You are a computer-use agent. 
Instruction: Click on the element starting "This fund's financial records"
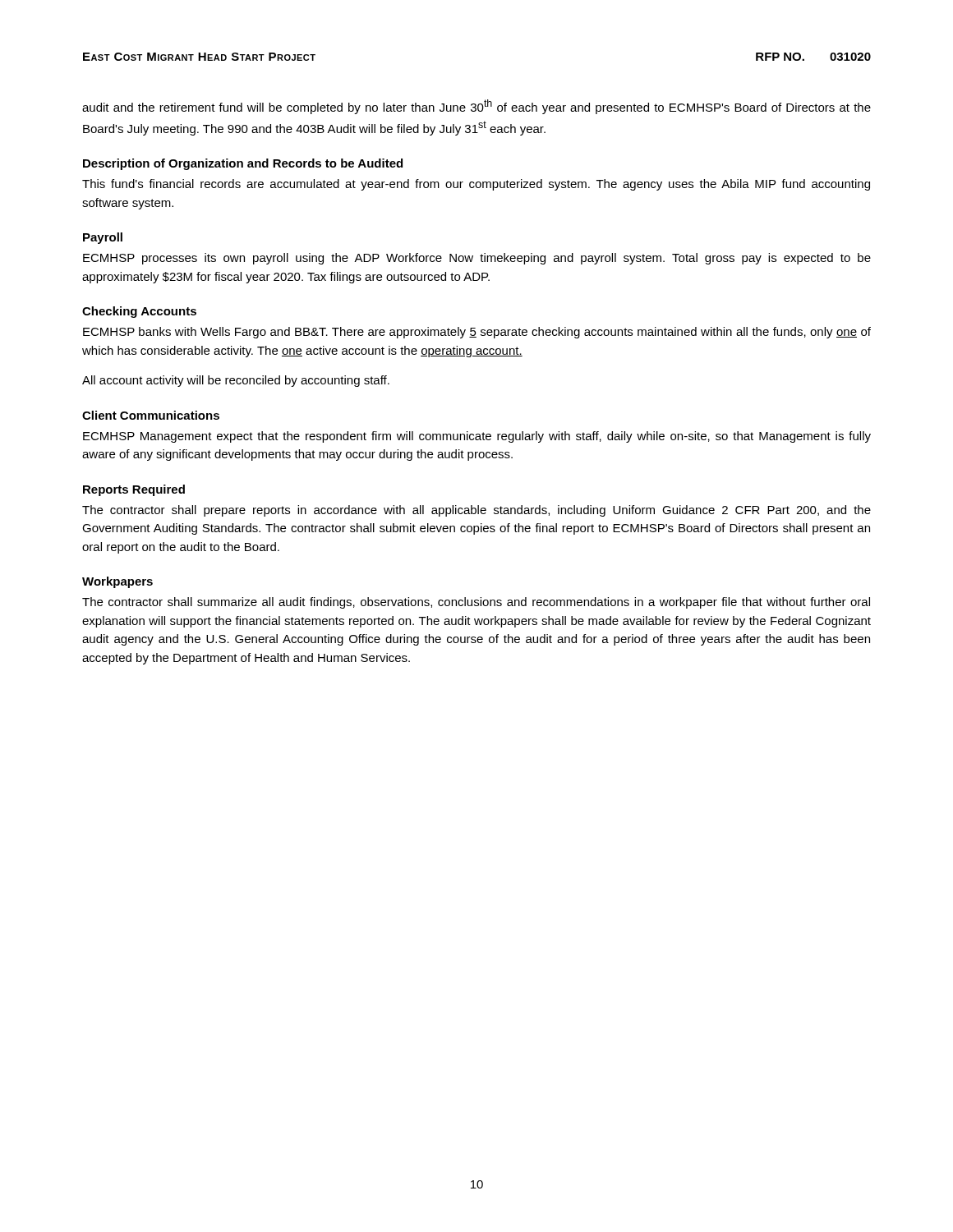tap(476, 193)
